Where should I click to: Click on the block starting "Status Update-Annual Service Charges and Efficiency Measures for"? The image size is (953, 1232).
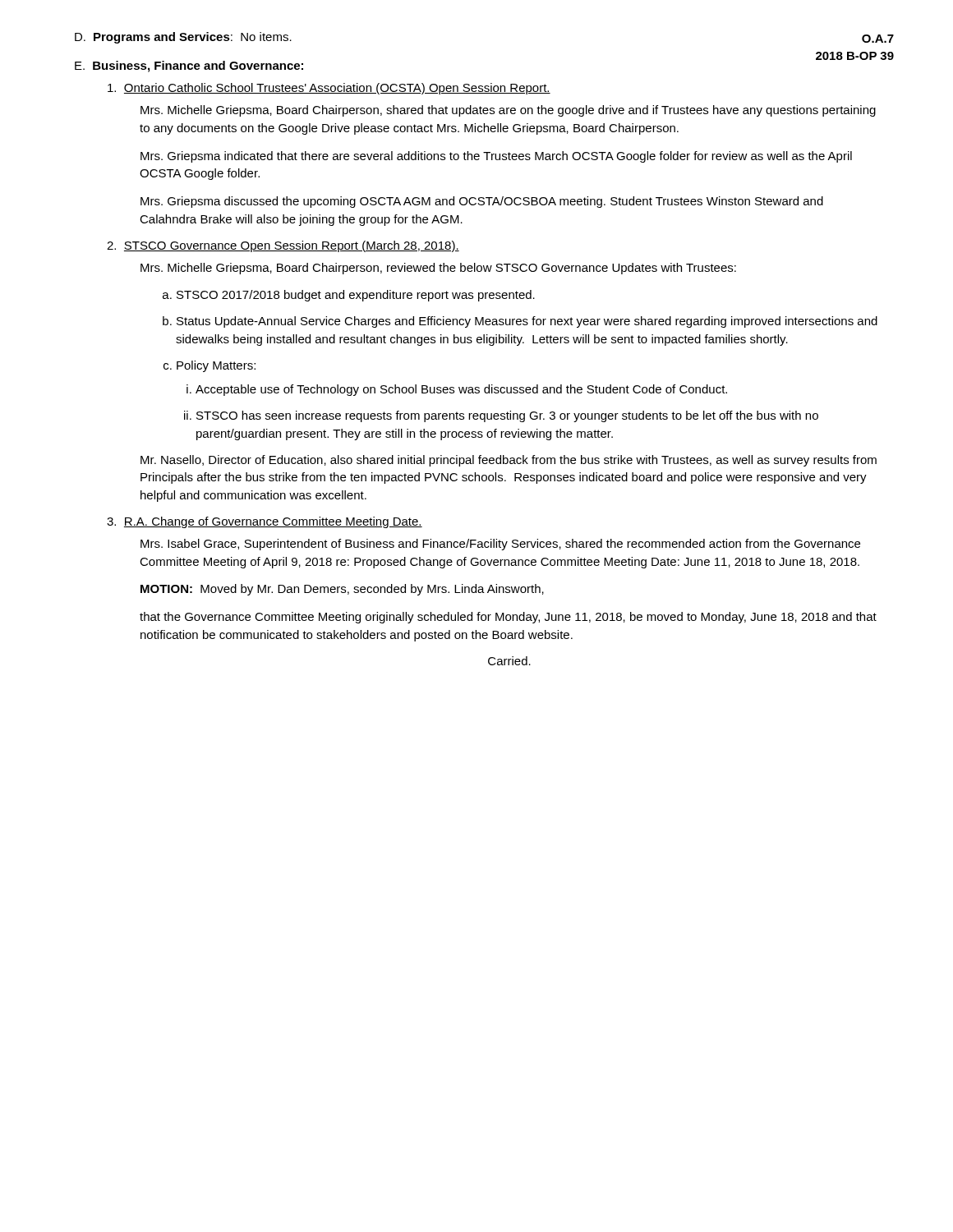(x=527, y=330)
